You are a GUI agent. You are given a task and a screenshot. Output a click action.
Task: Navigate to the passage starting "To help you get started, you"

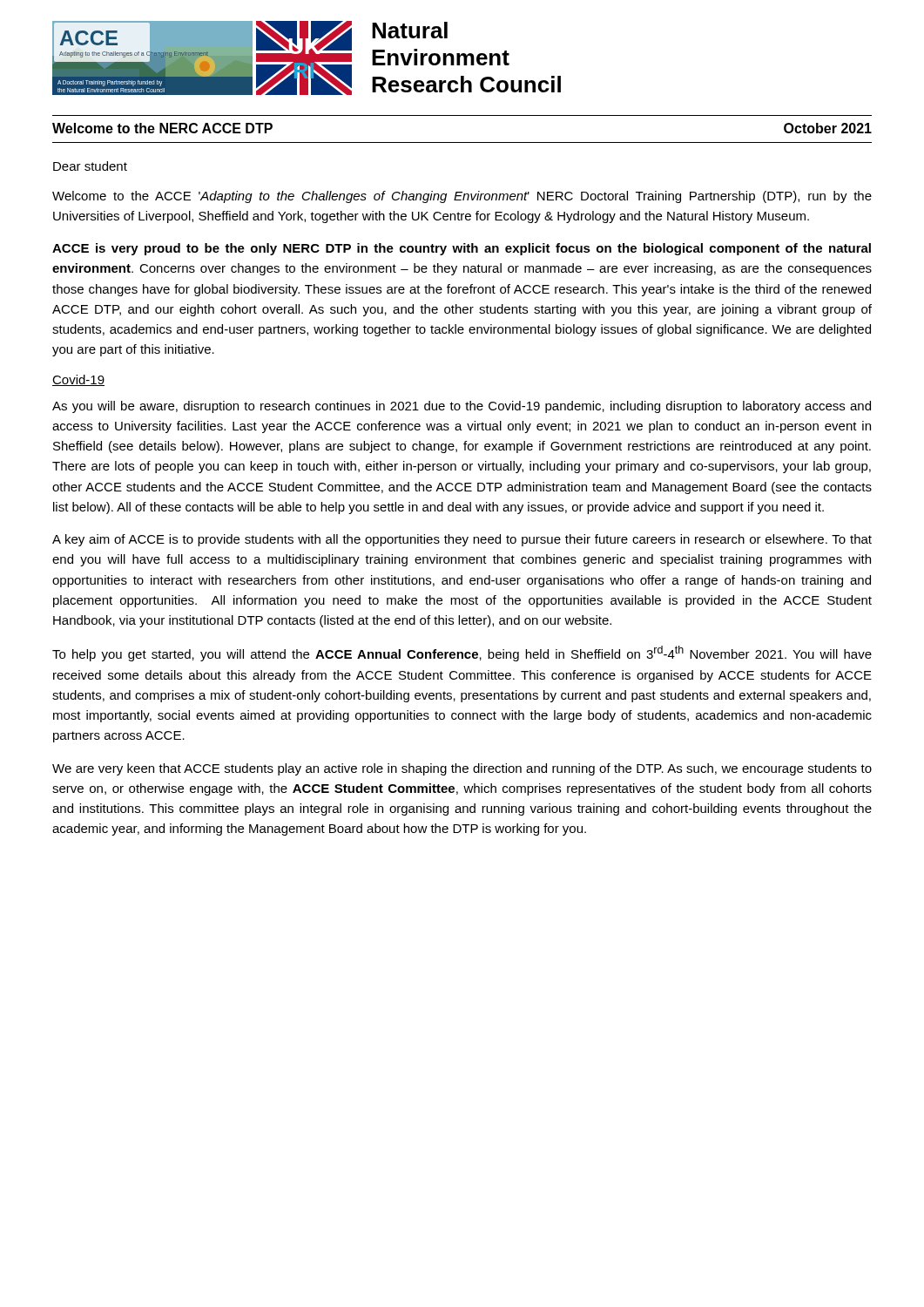coord(462,693)
